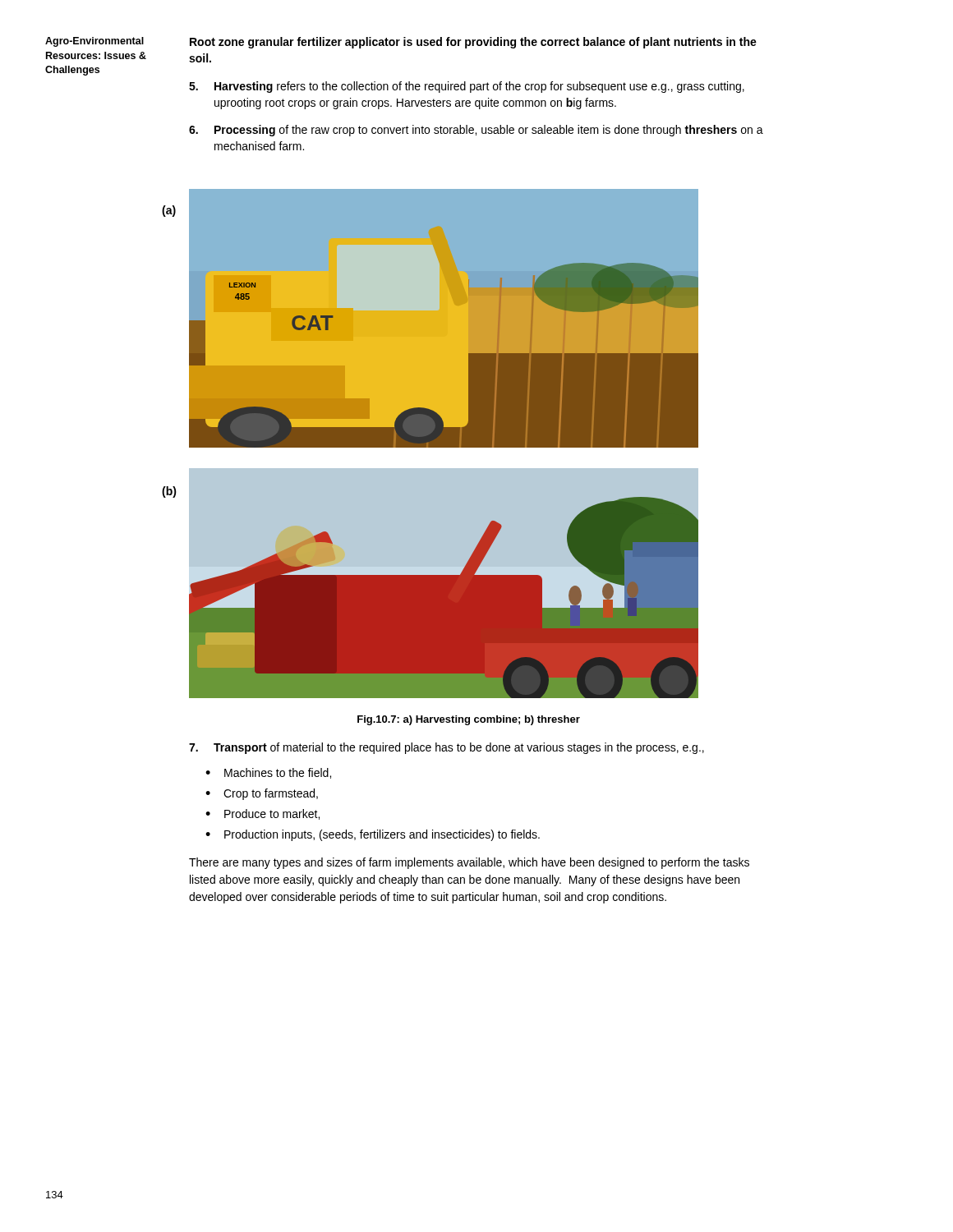Where is the passage that starts "There are many types"?

pyautogui.click(x=469, y=880)
